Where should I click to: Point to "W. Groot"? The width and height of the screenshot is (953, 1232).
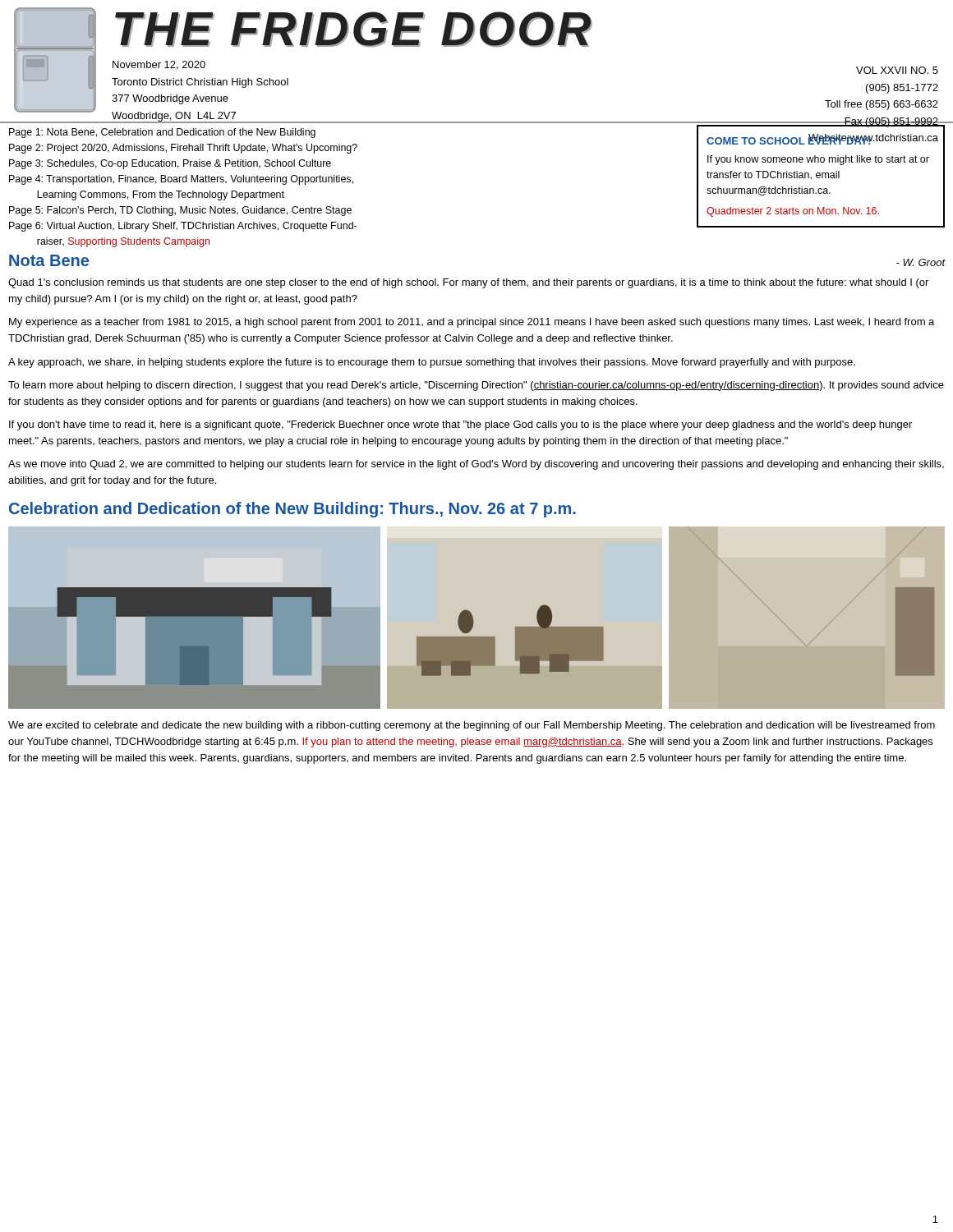point(920,262)
